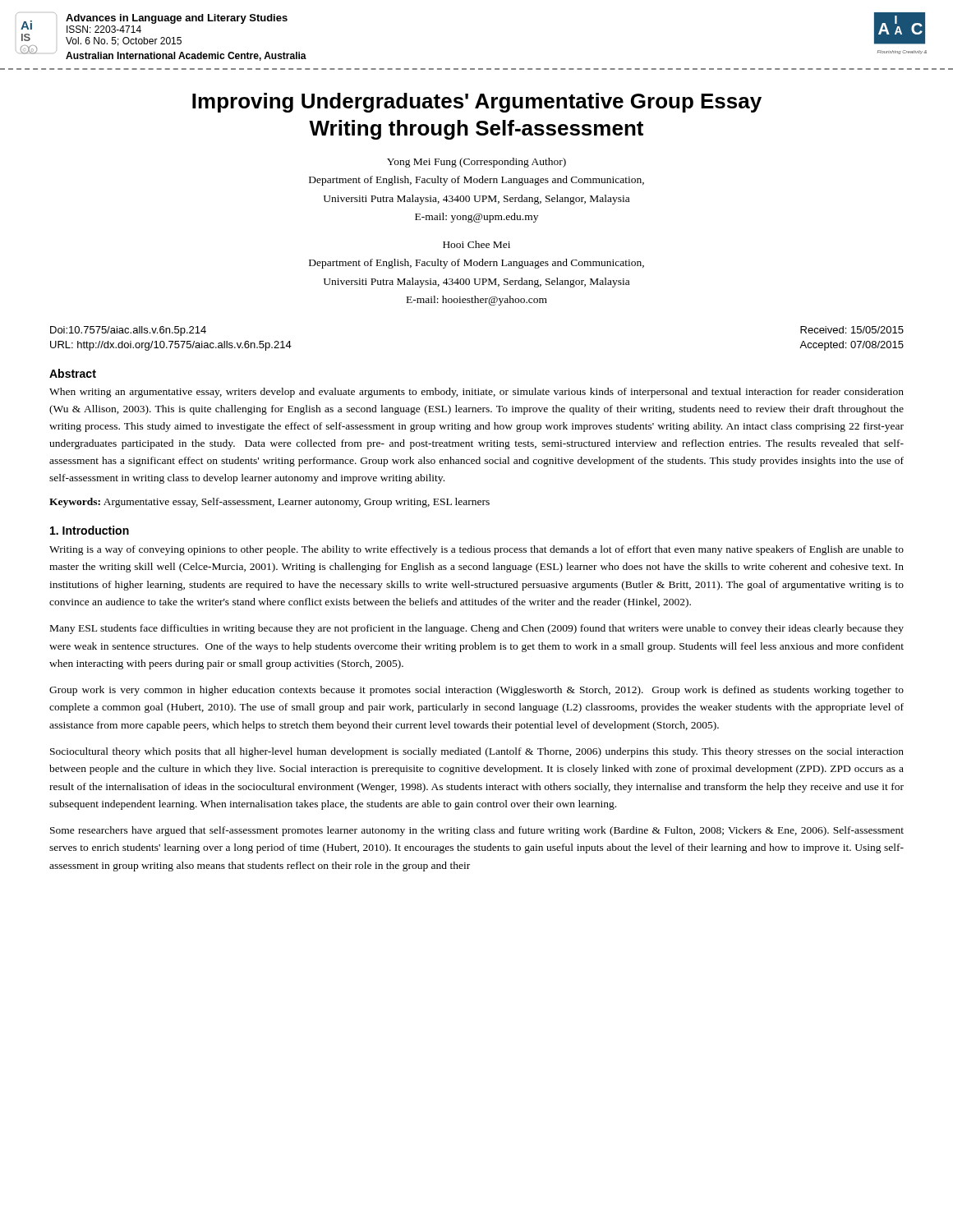Image resolution: width=953 pixels, height=1232 pixels.
Task: Find the text block with the text "Yong Mei Fung (Corresponding"
Action: point(476,231)
